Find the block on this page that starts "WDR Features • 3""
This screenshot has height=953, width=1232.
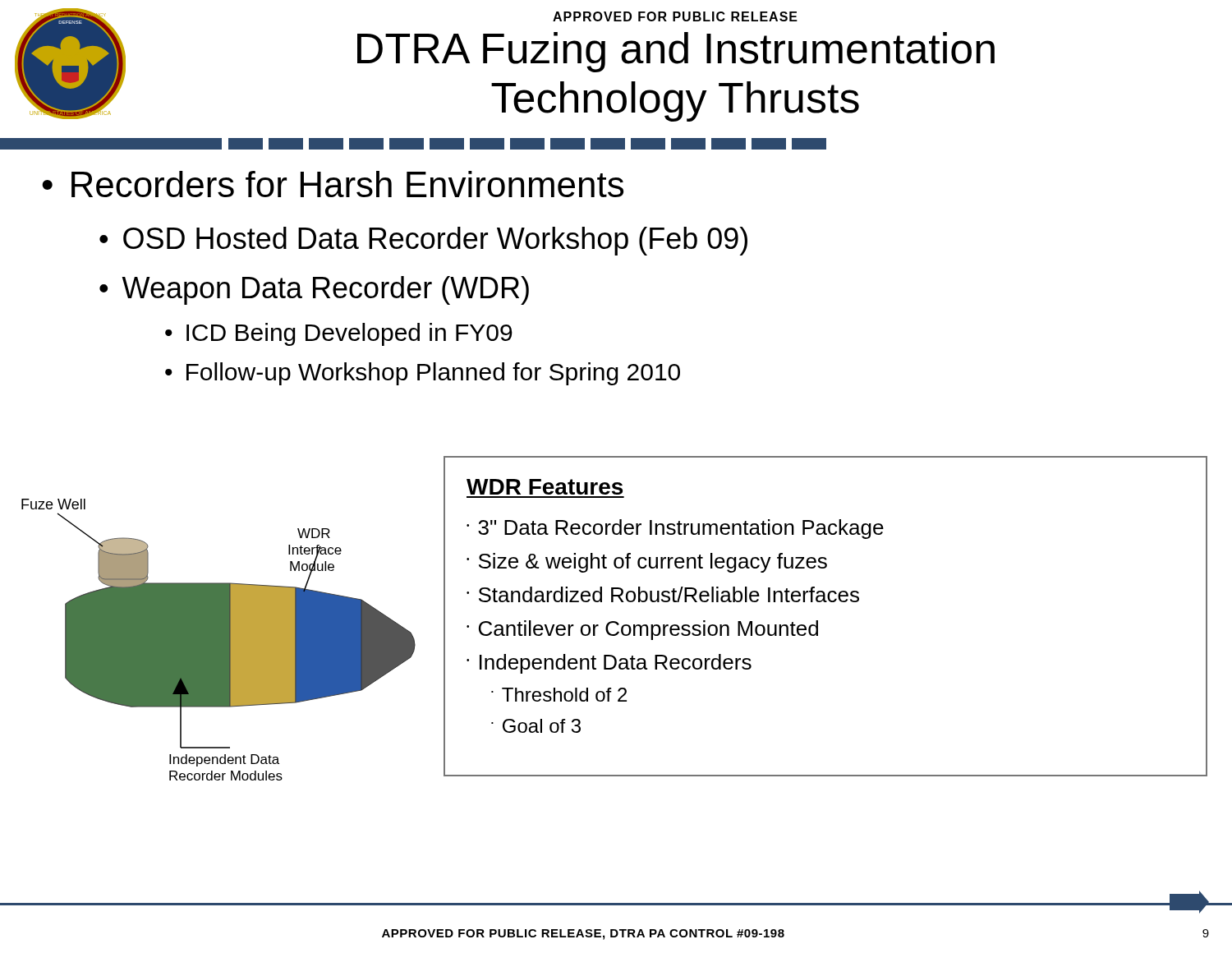pyautogui.click(x=825, y=608)
